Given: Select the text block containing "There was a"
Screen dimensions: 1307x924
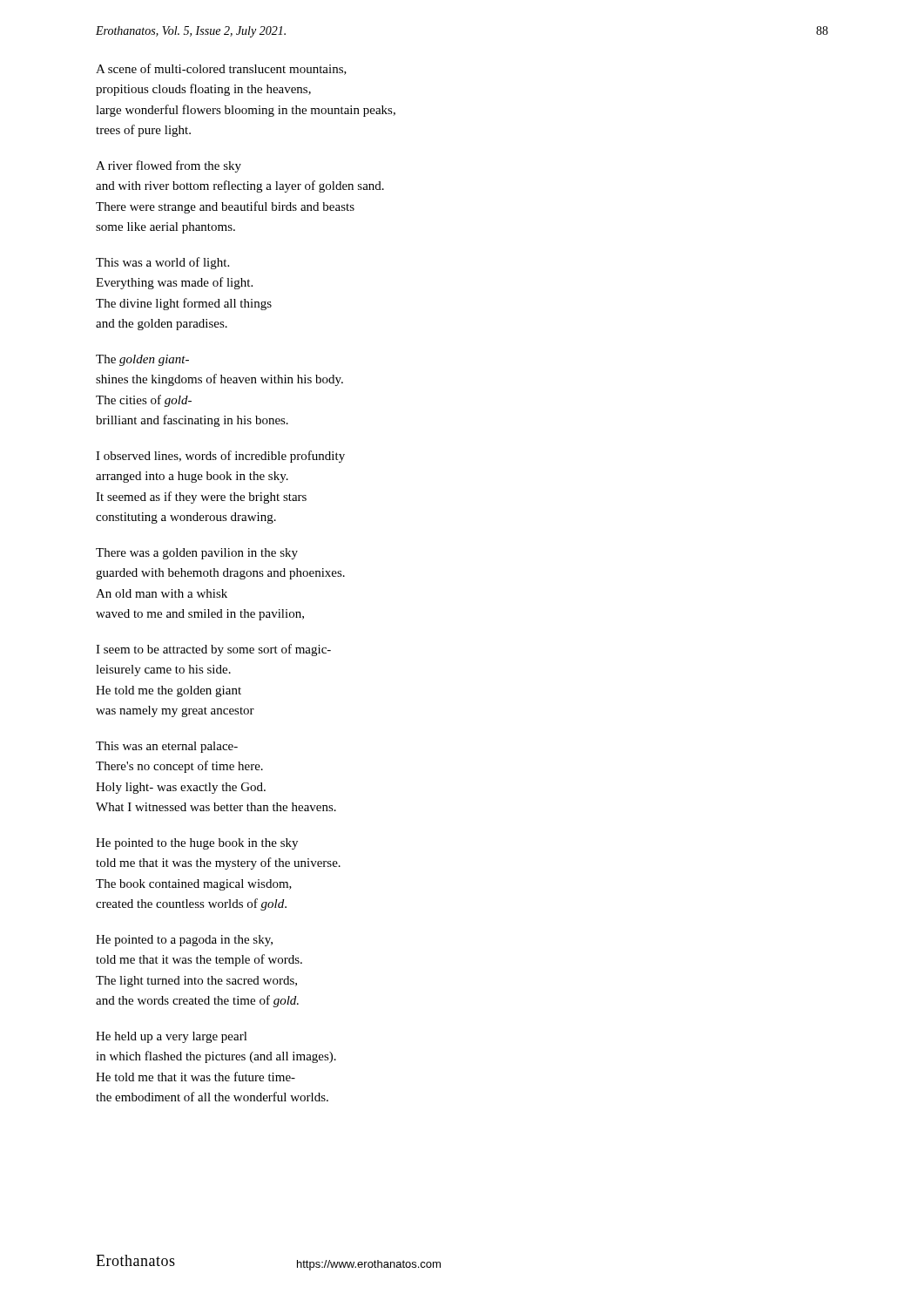Looking at the screenshot, I should click(221, 583).
